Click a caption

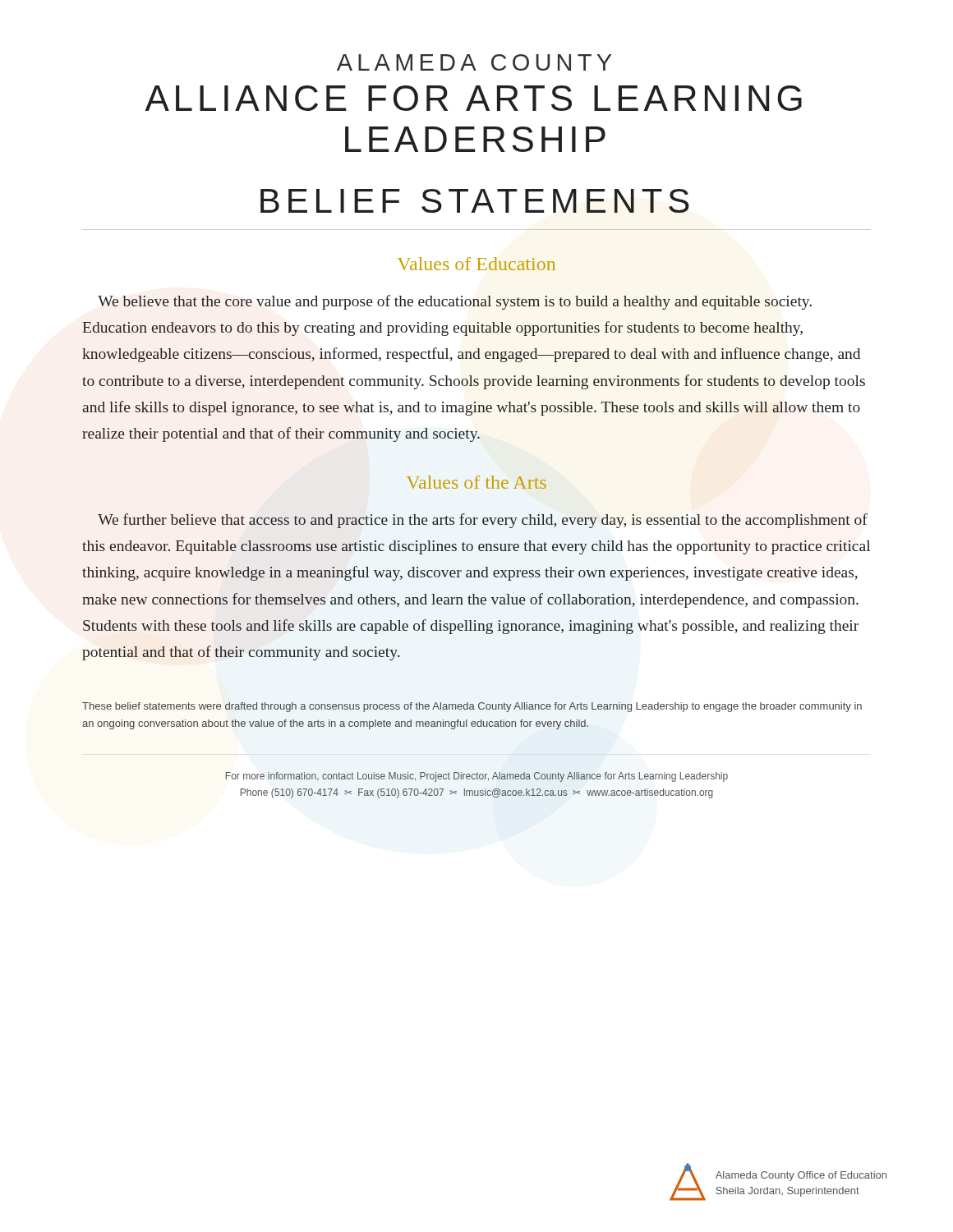coord(801,1182)
